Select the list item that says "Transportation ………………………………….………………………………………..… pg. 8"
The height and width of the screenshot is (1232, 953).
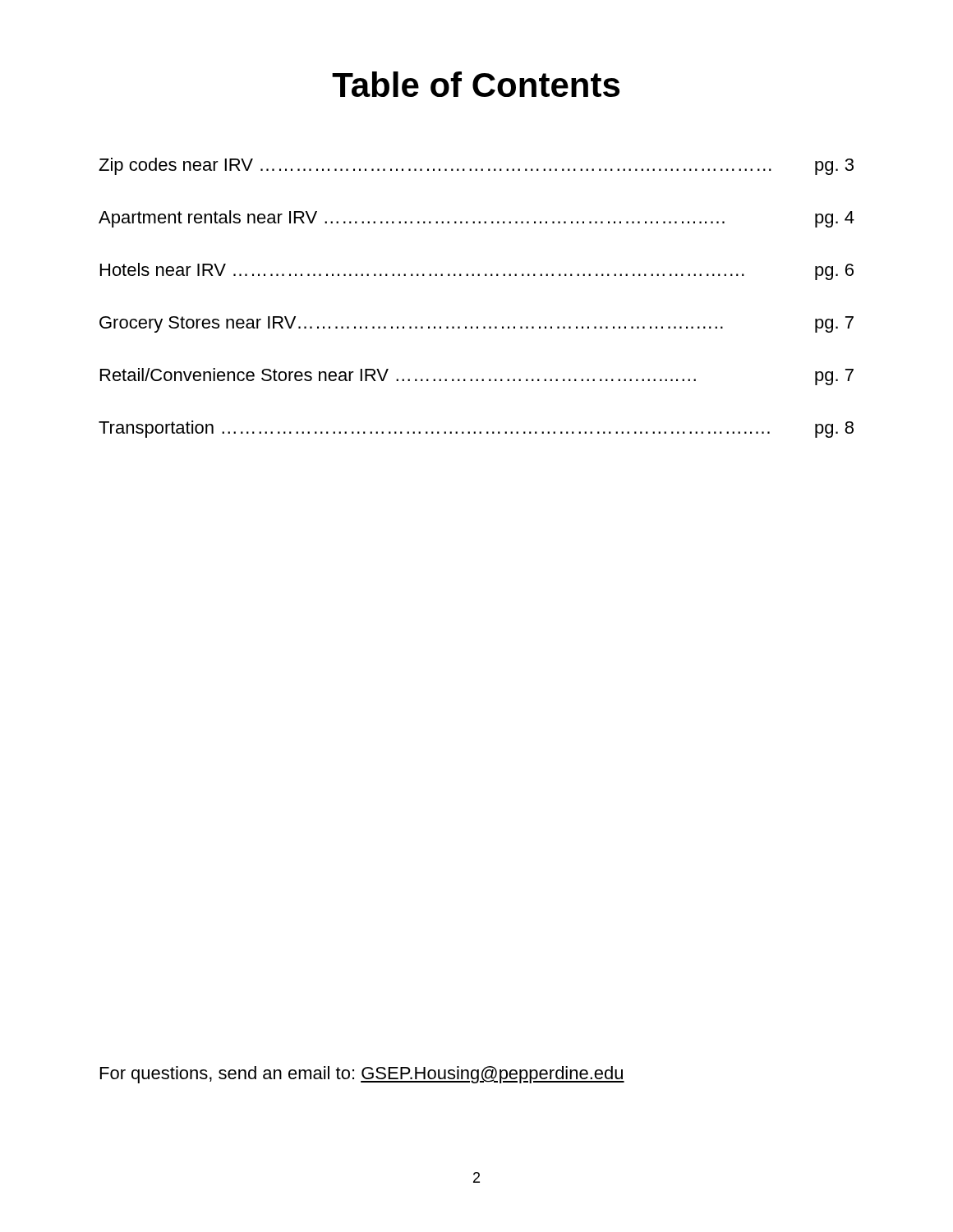click(476, 428)
